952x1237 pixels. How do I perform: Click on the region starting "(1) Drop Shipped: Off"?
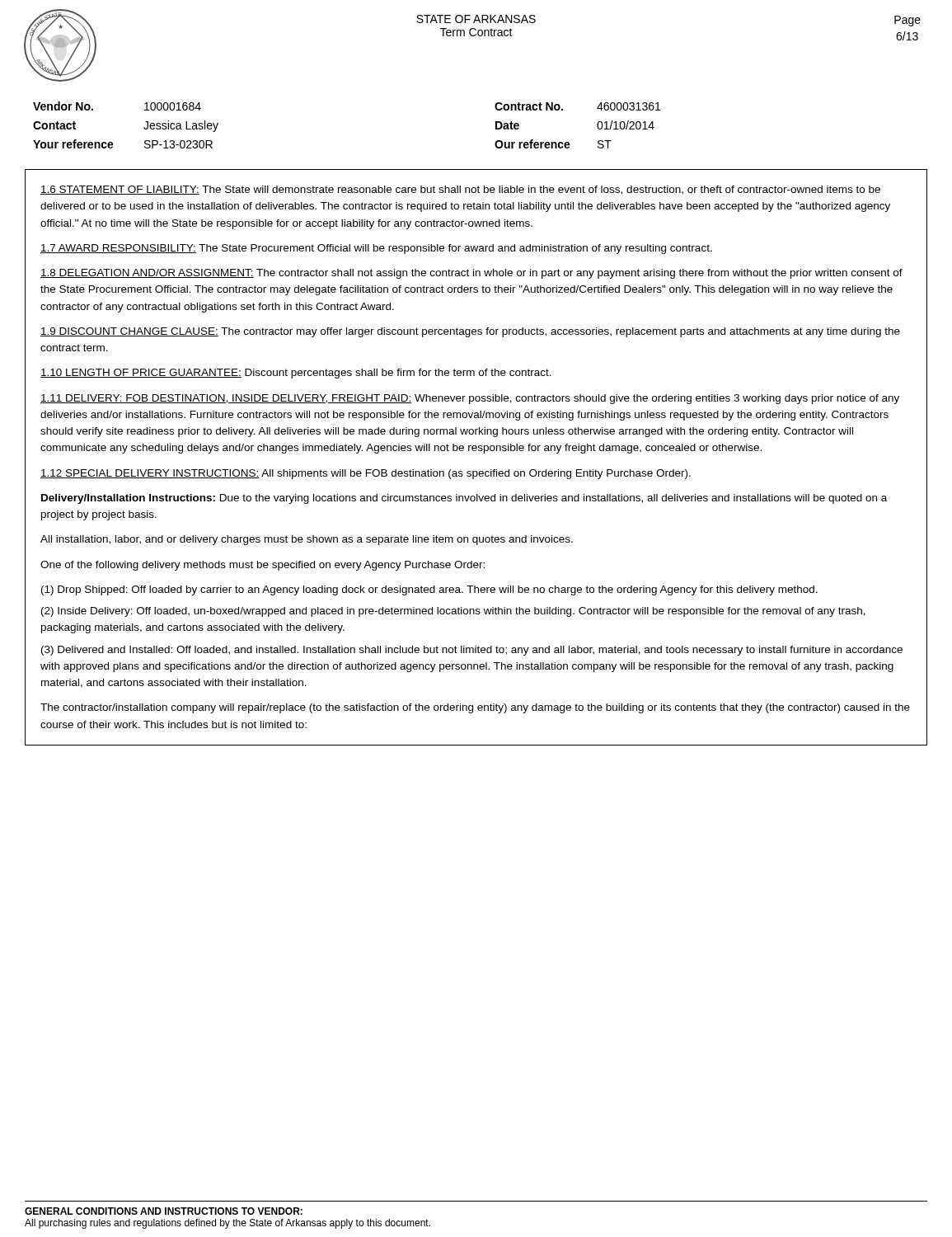tap(429, 589)
